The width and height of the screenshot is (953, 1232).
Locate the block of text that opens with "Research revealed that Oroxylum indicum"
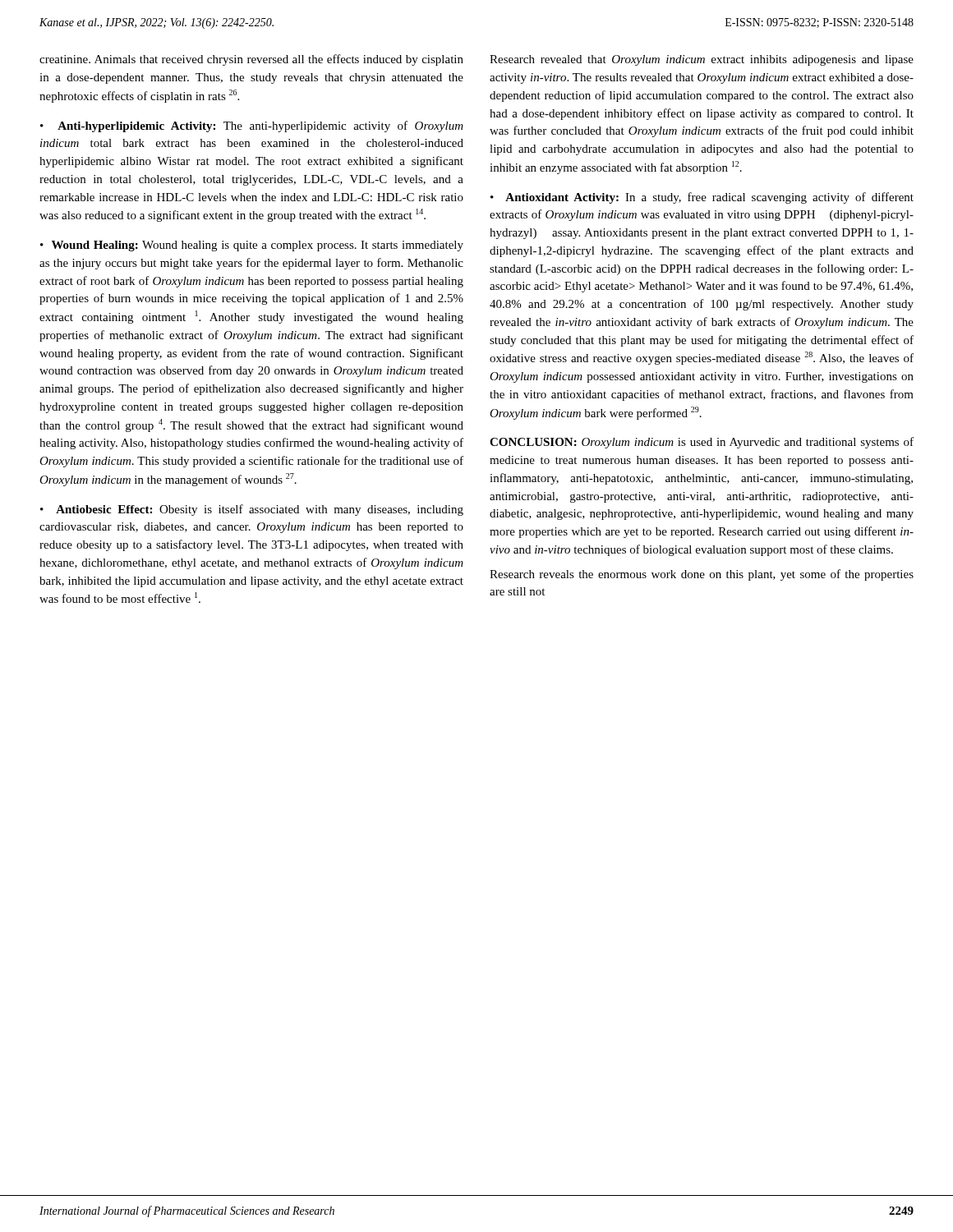(702, 113)
